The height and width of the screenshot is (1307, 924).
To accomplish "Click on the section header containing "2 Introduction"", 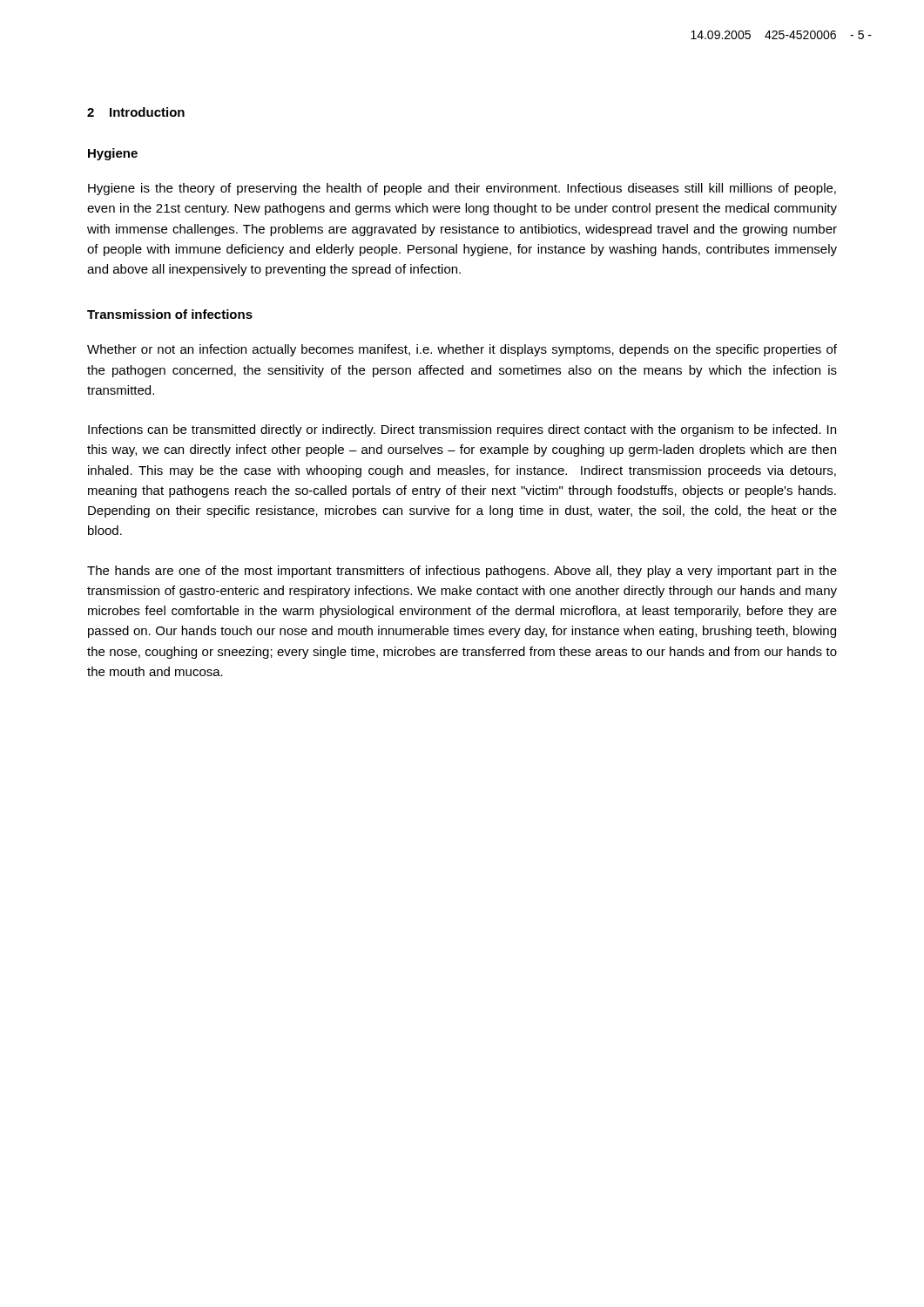I will click(x=136, y=112).
